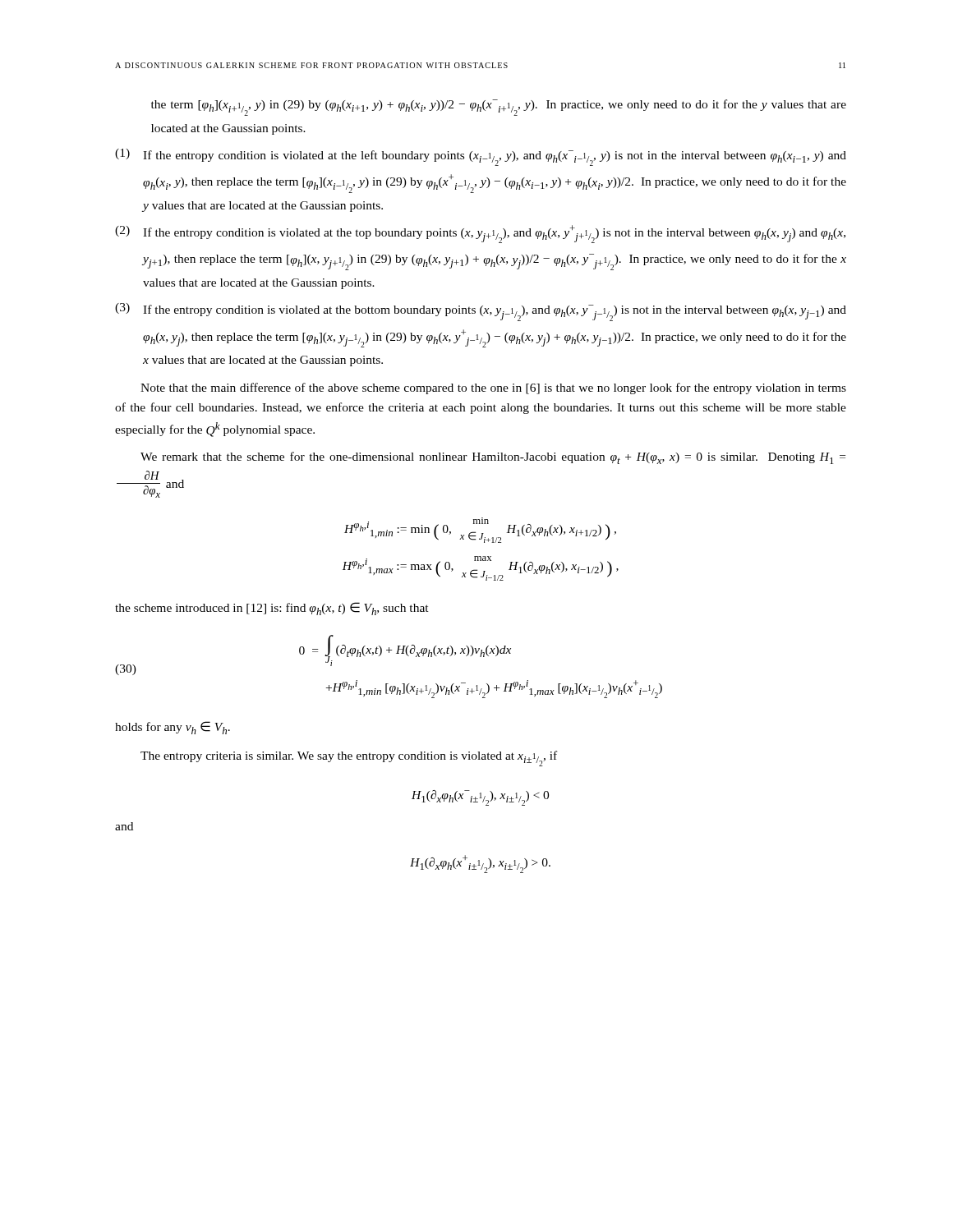Locate the region starting "the term [φh](xi+1/2, y) in (29)"
The width and height of the screenshot is (953, 1232).
[498, 114]
